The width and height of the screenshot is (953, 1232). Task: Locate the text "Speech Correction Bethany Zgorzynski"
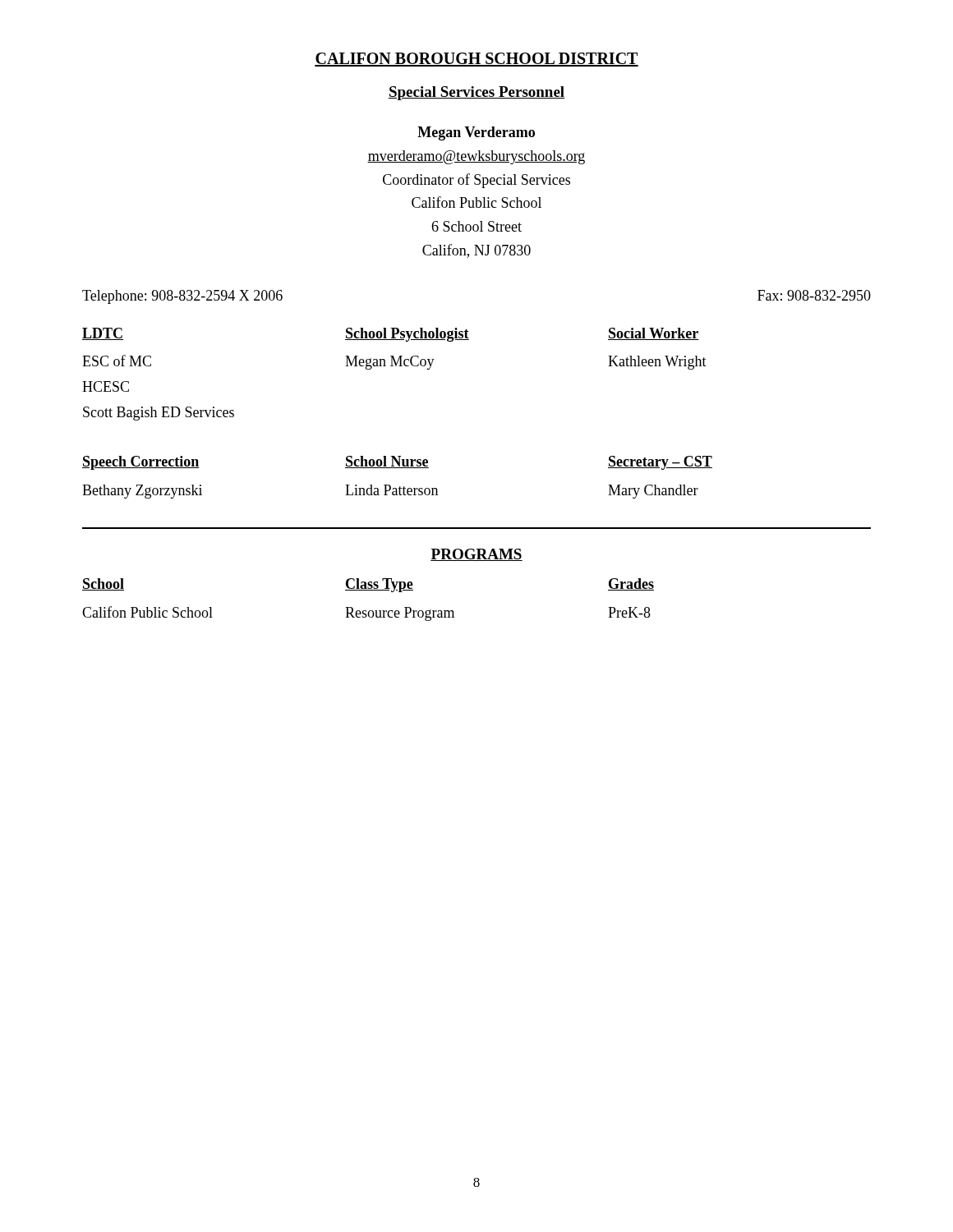142,463
